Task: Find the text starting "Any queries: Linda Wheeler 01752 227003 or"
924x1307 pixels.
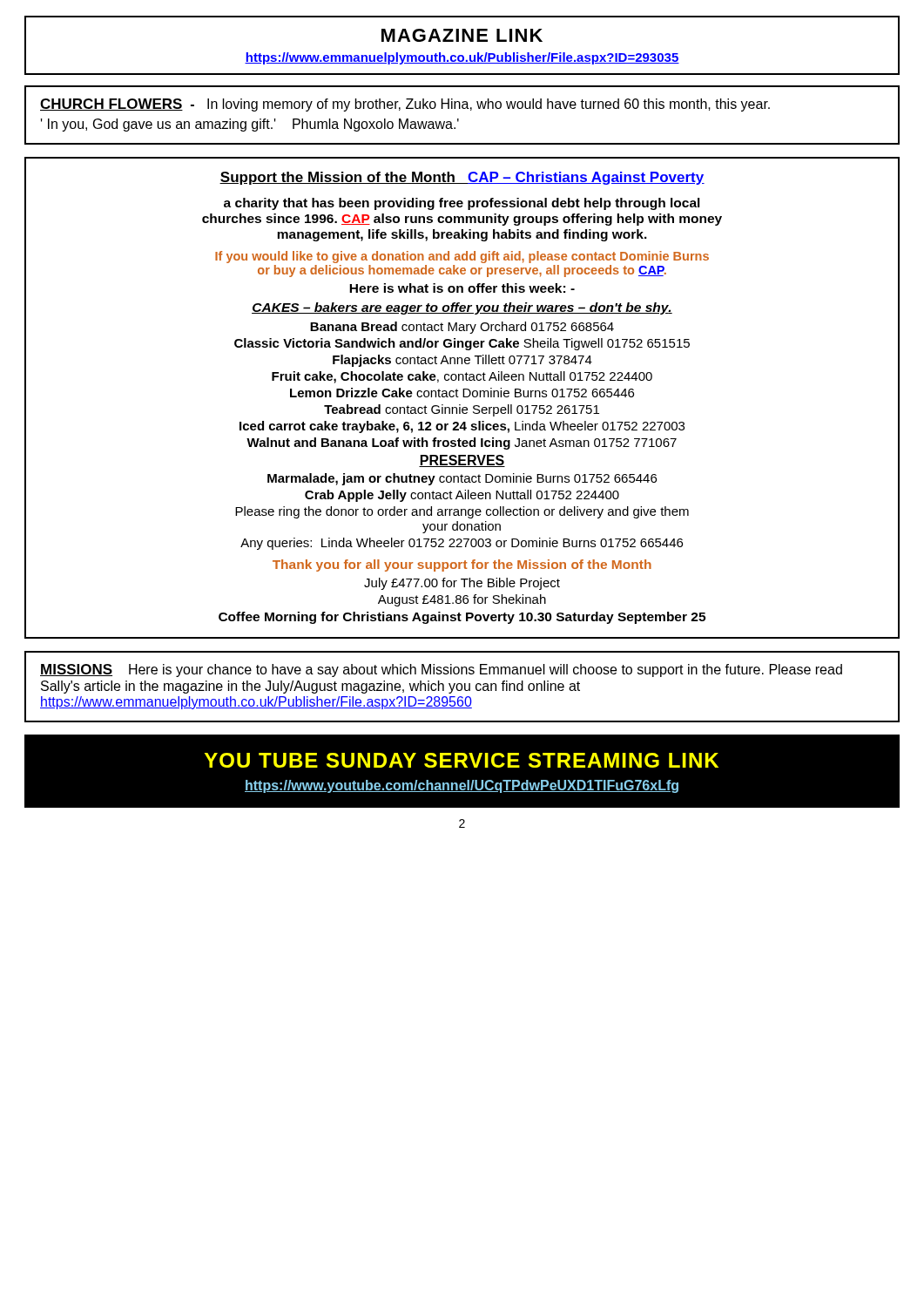Action: pos(462,542)
